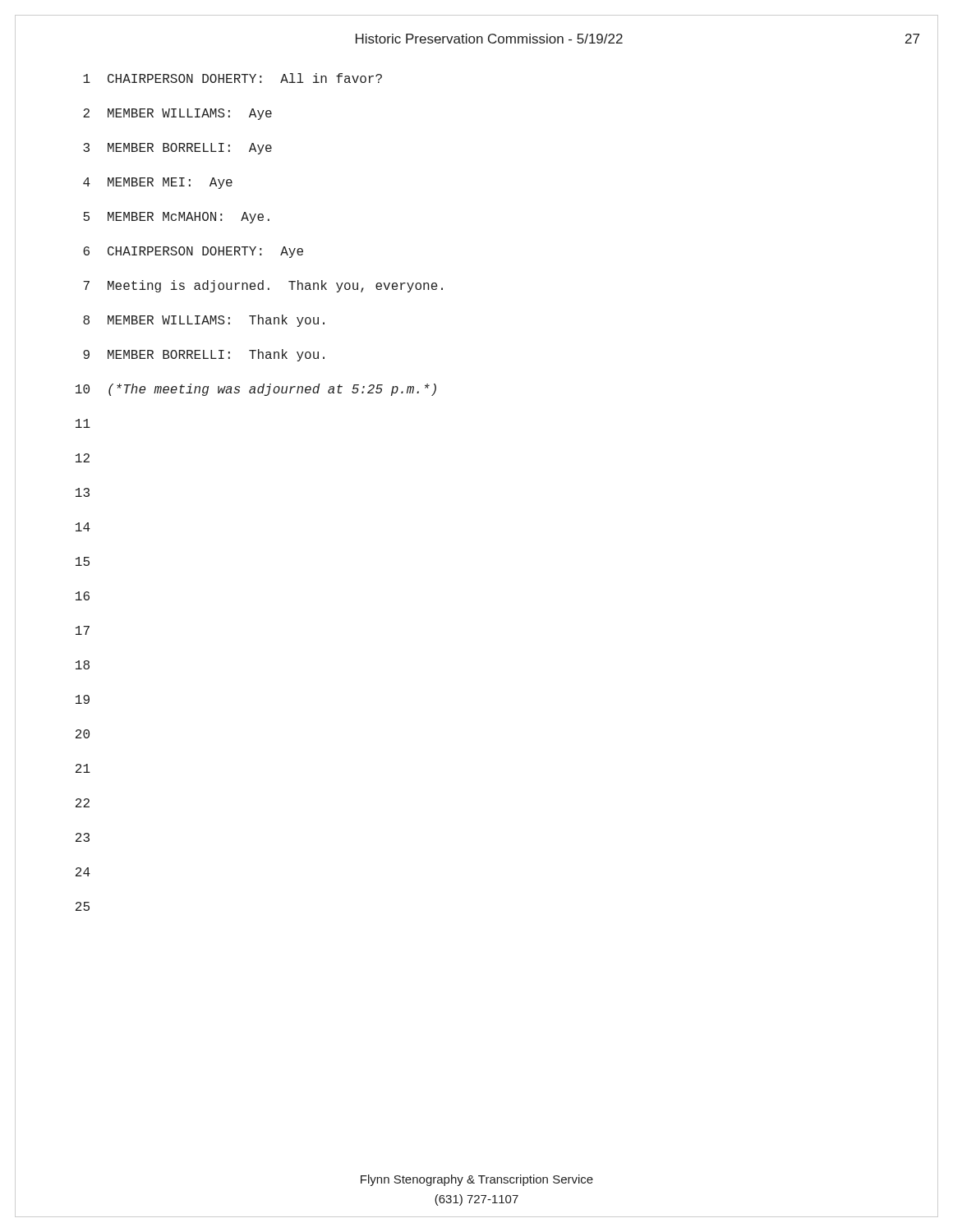Viewport: 953px width, 1232px height.
Task: Navigate to the passage starting "10 (*The meeting was"
Action: 240,390
